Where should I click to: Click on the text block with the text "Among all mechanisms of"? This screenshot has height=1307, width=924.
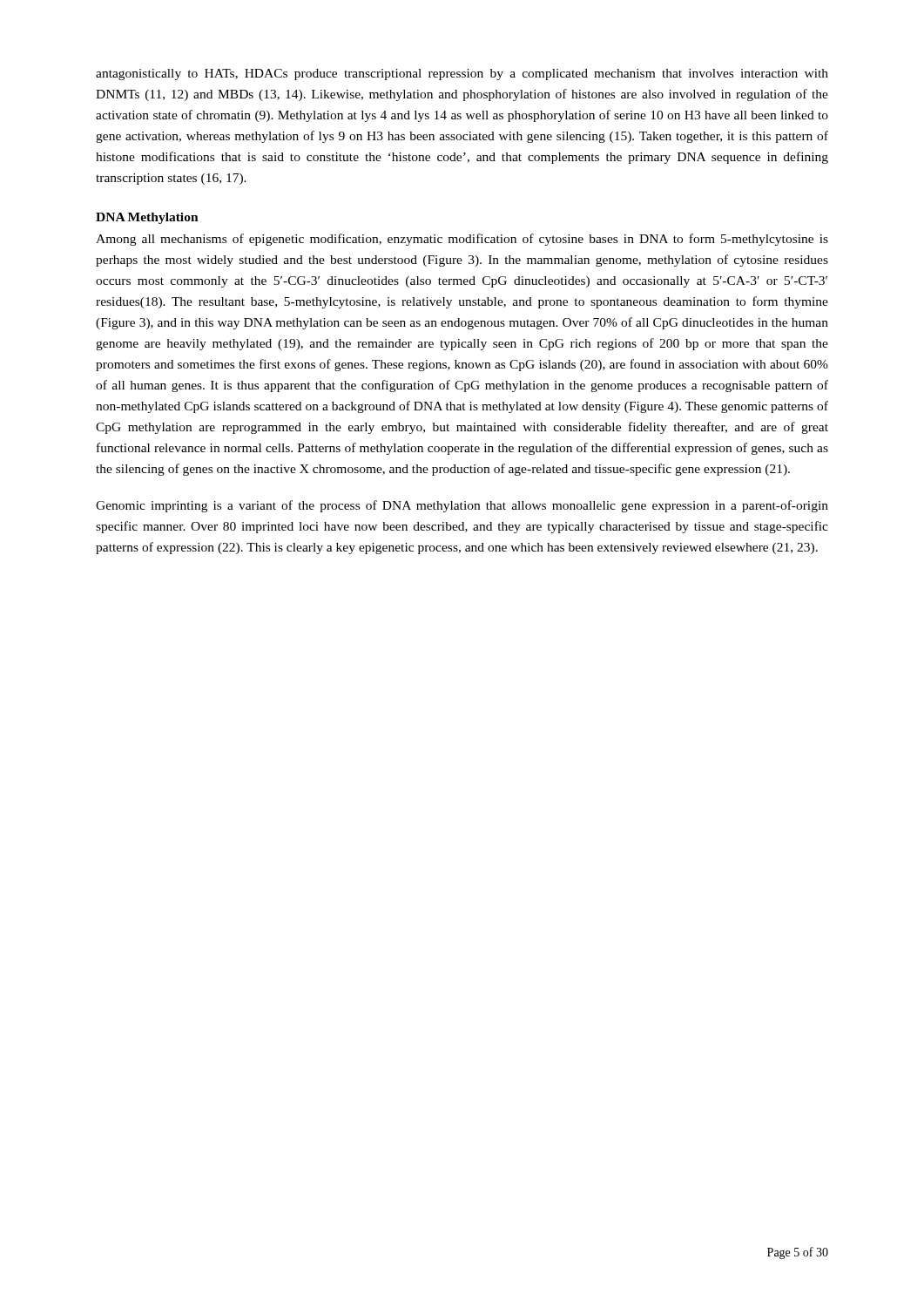(462, 353)
